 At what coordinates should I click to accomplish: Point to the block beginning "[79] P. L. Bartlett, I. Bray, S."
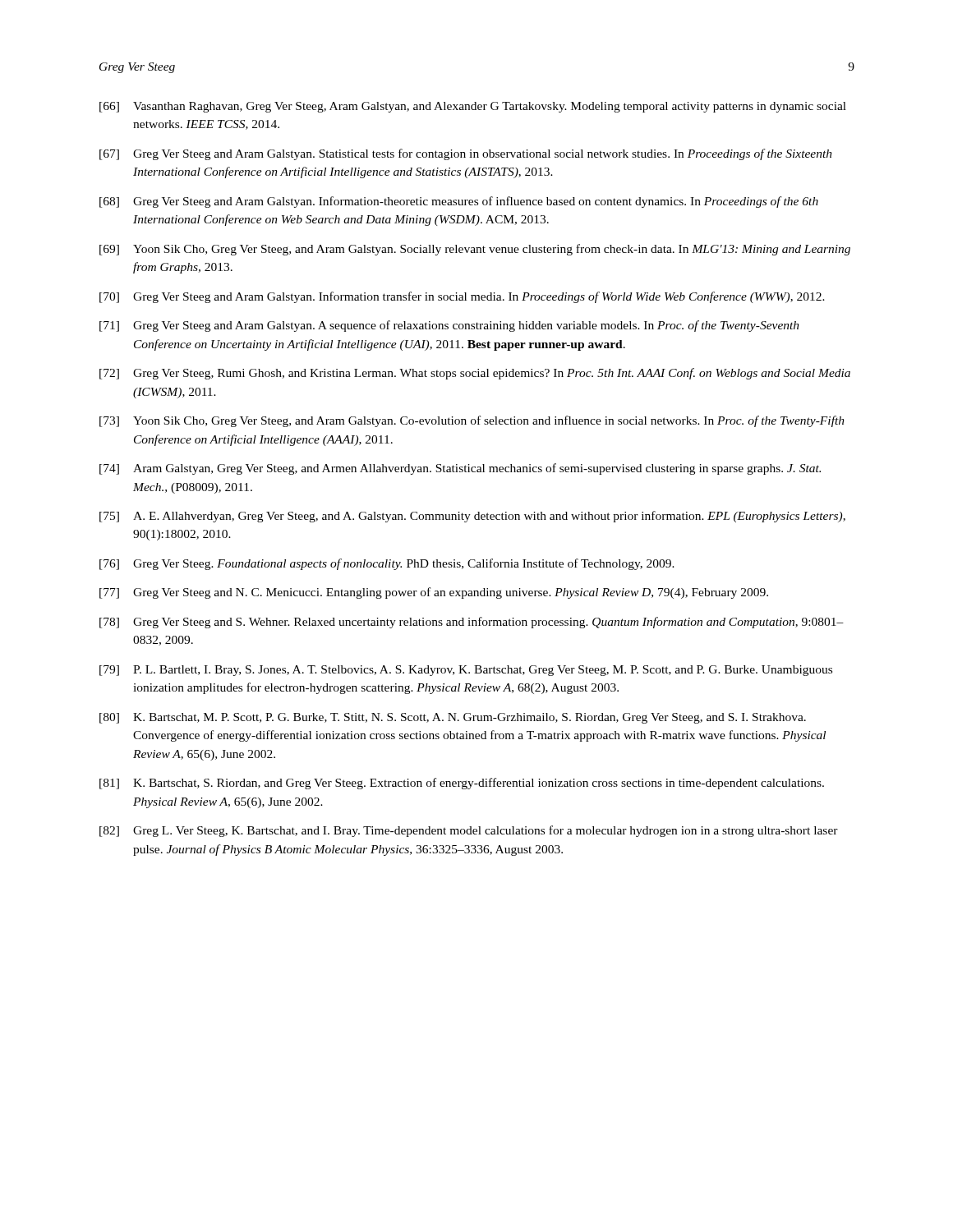point(476,679)
